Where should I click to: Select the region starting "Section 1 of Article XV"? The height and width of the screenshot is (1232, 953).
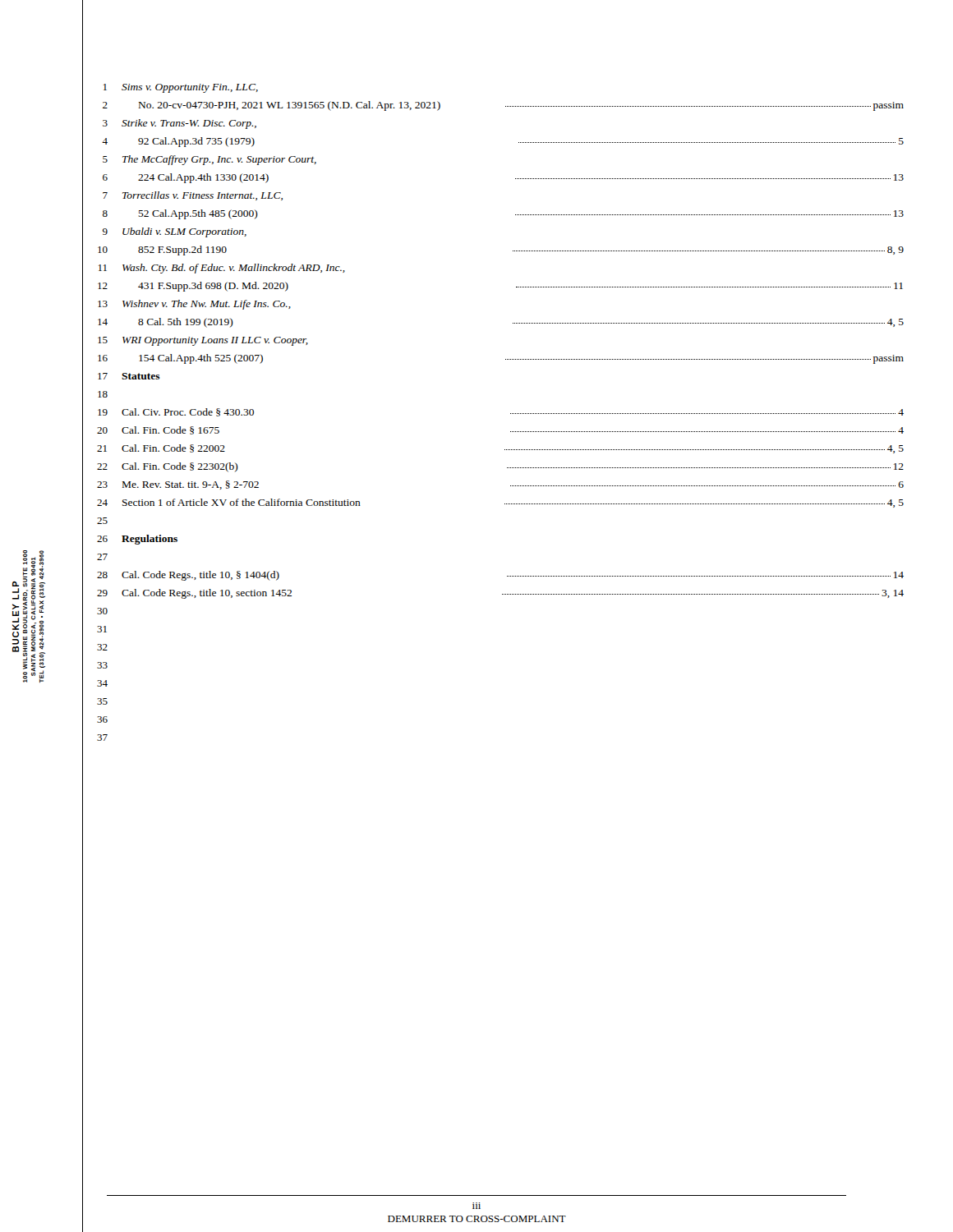[x=513, y=503]
